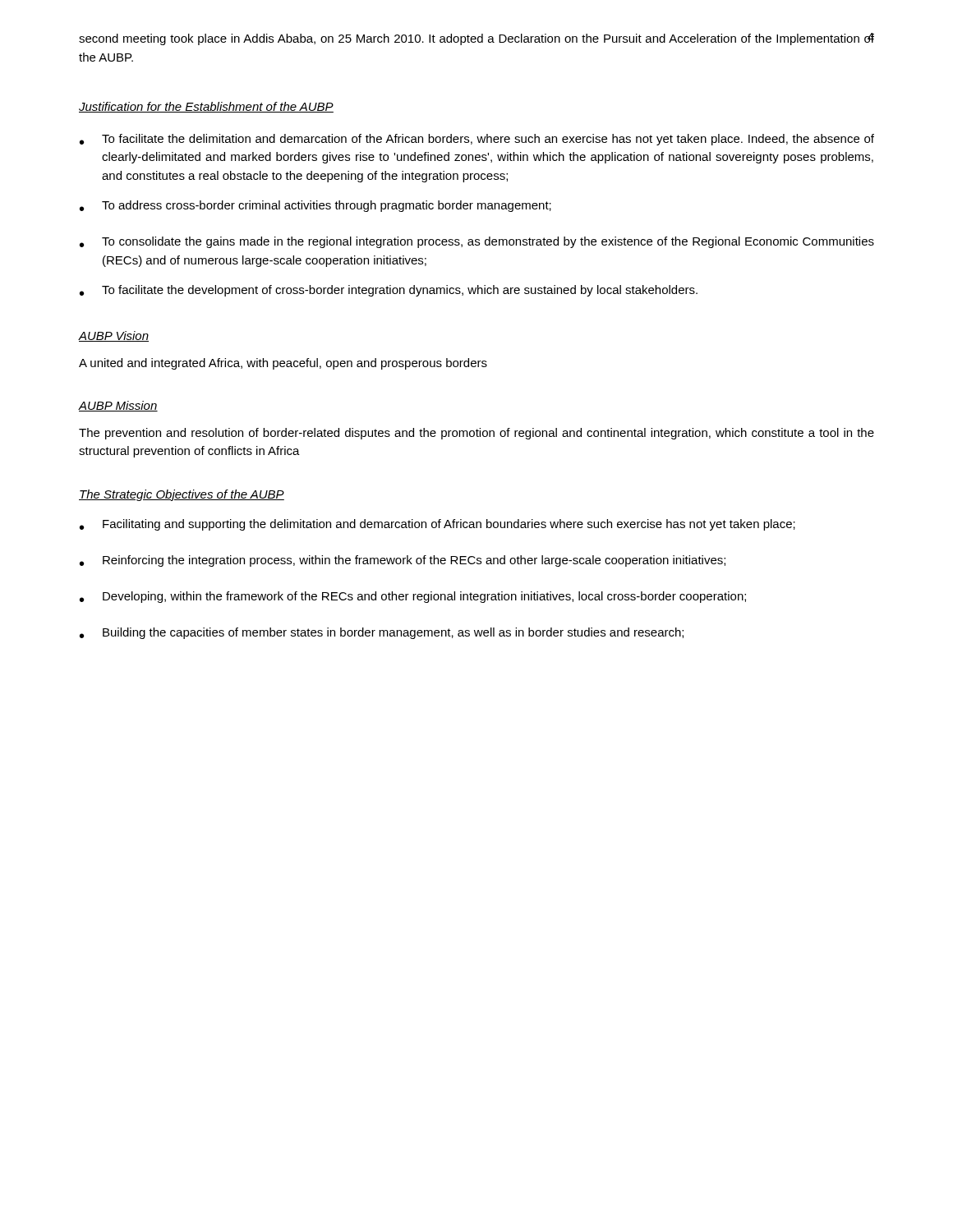The width and height of the screenshot is (953, 1232).
Task: Point to the block starting "The Strategic Objectives of the AUBP"
Action: click(x=181, y=494)
